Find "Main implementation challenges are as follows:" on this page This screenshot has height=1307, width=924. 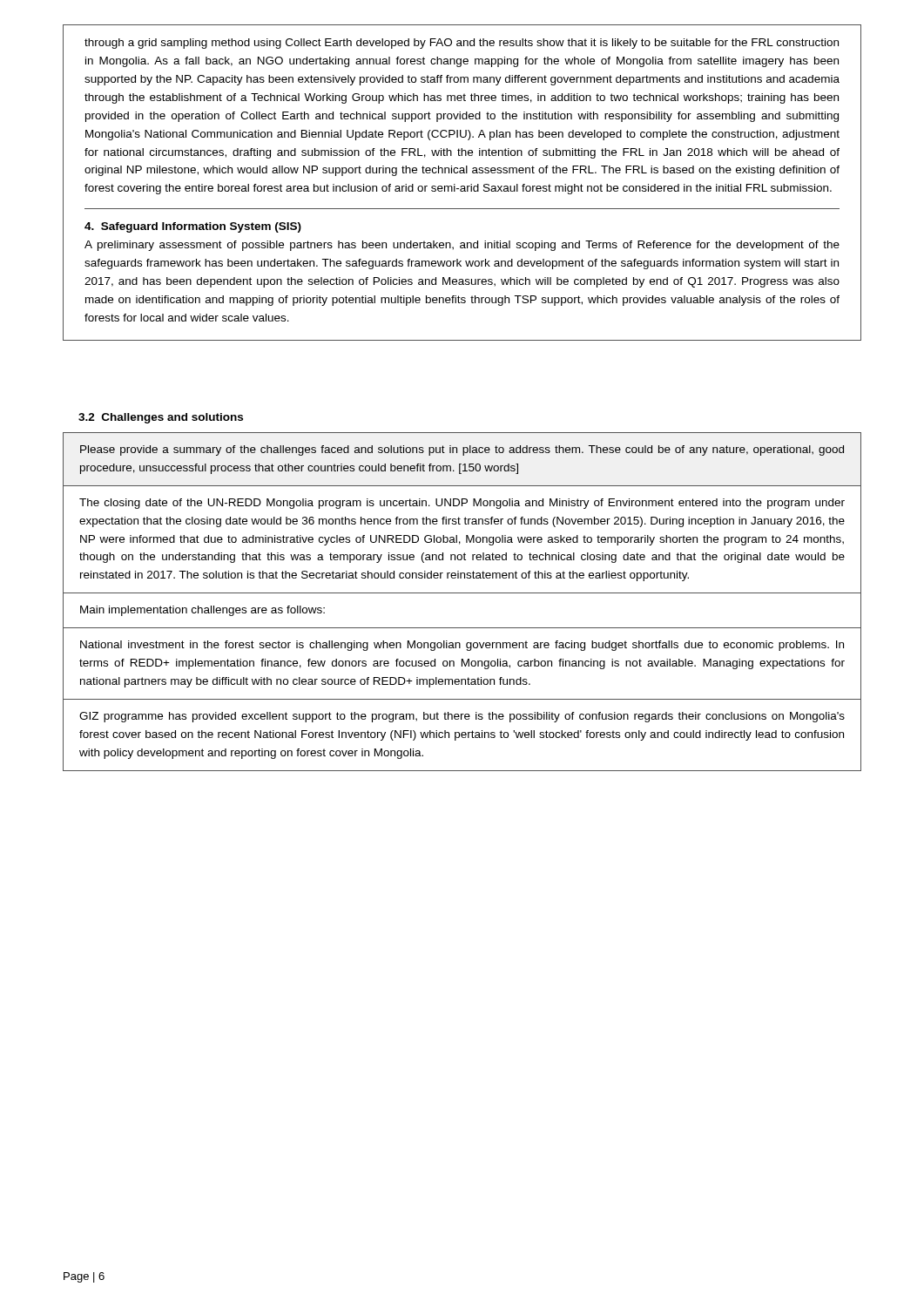pyautogui.click(x=202, y=610)
